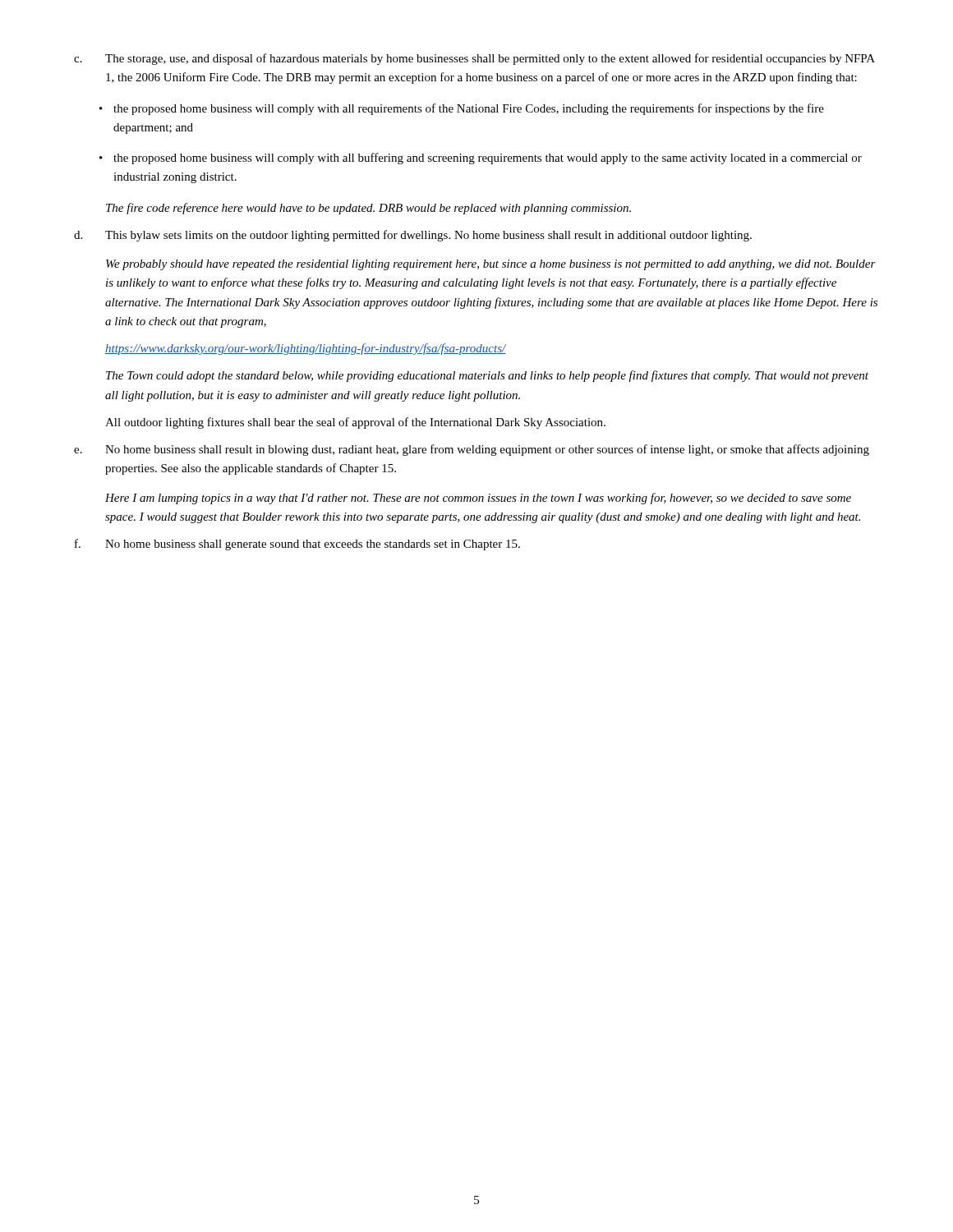953x1232 pixels.
Task: Select the region starting "The fire code reference here would"
Action: point(369,207)
